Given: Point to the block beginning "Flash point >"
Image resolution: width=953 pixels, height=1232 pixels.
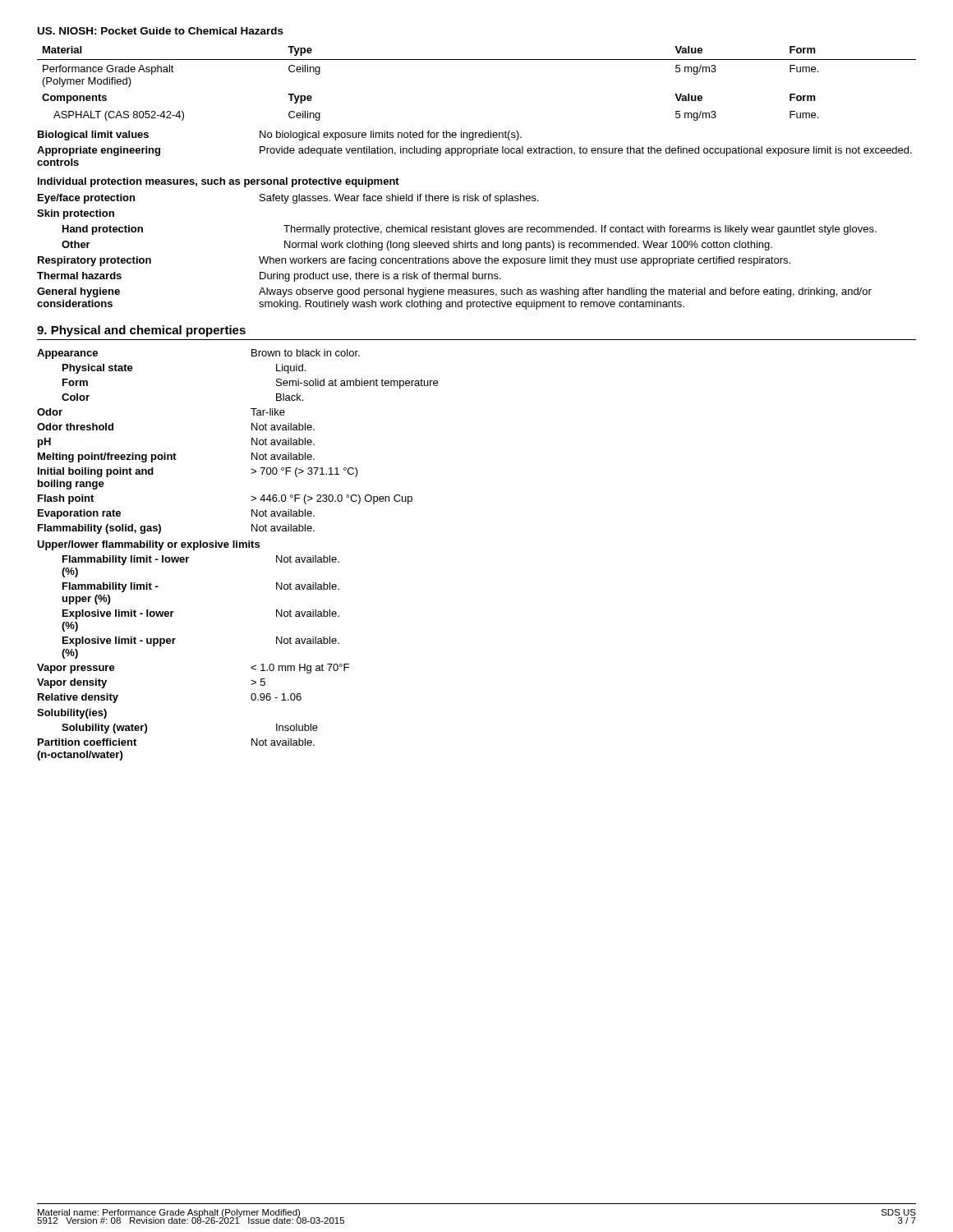Looking at the screenshot, I should coord(60,499).
